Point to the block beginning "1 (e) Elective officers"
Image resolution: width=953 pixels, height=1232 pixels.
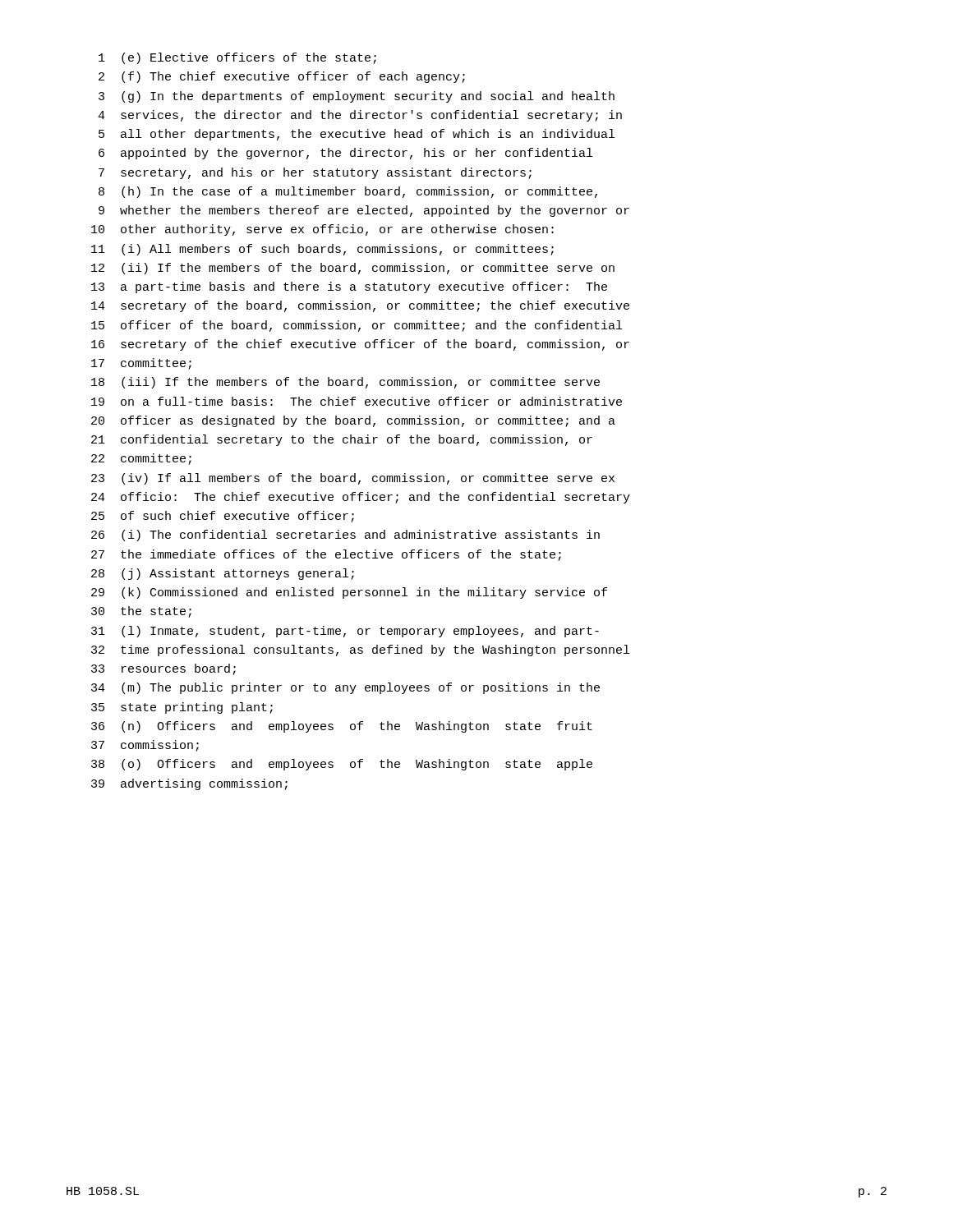(x=237, y=58)
